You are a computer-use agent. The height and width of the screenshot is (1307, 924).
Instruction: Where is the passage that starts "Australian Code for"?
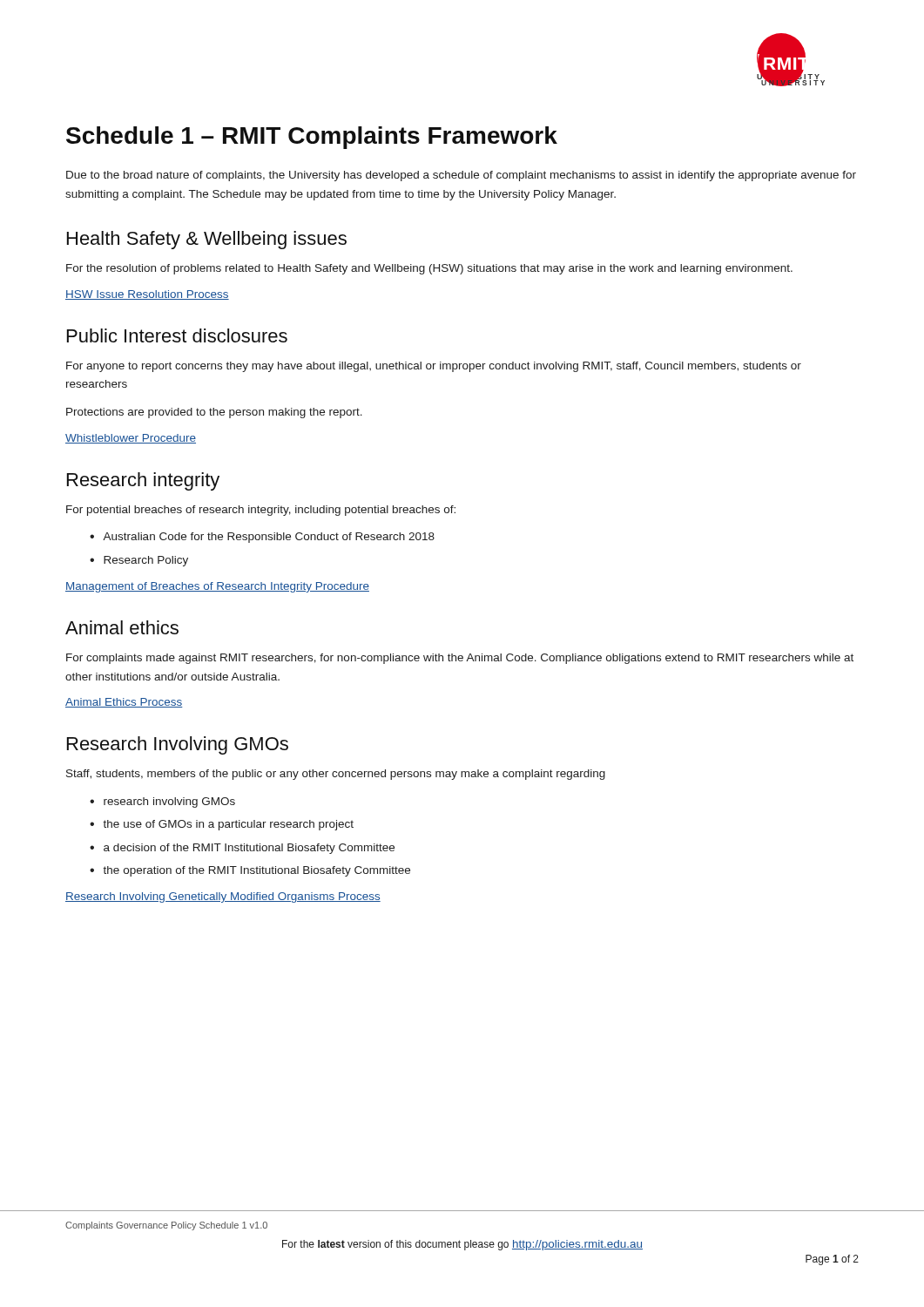click(x=269, y=536)
